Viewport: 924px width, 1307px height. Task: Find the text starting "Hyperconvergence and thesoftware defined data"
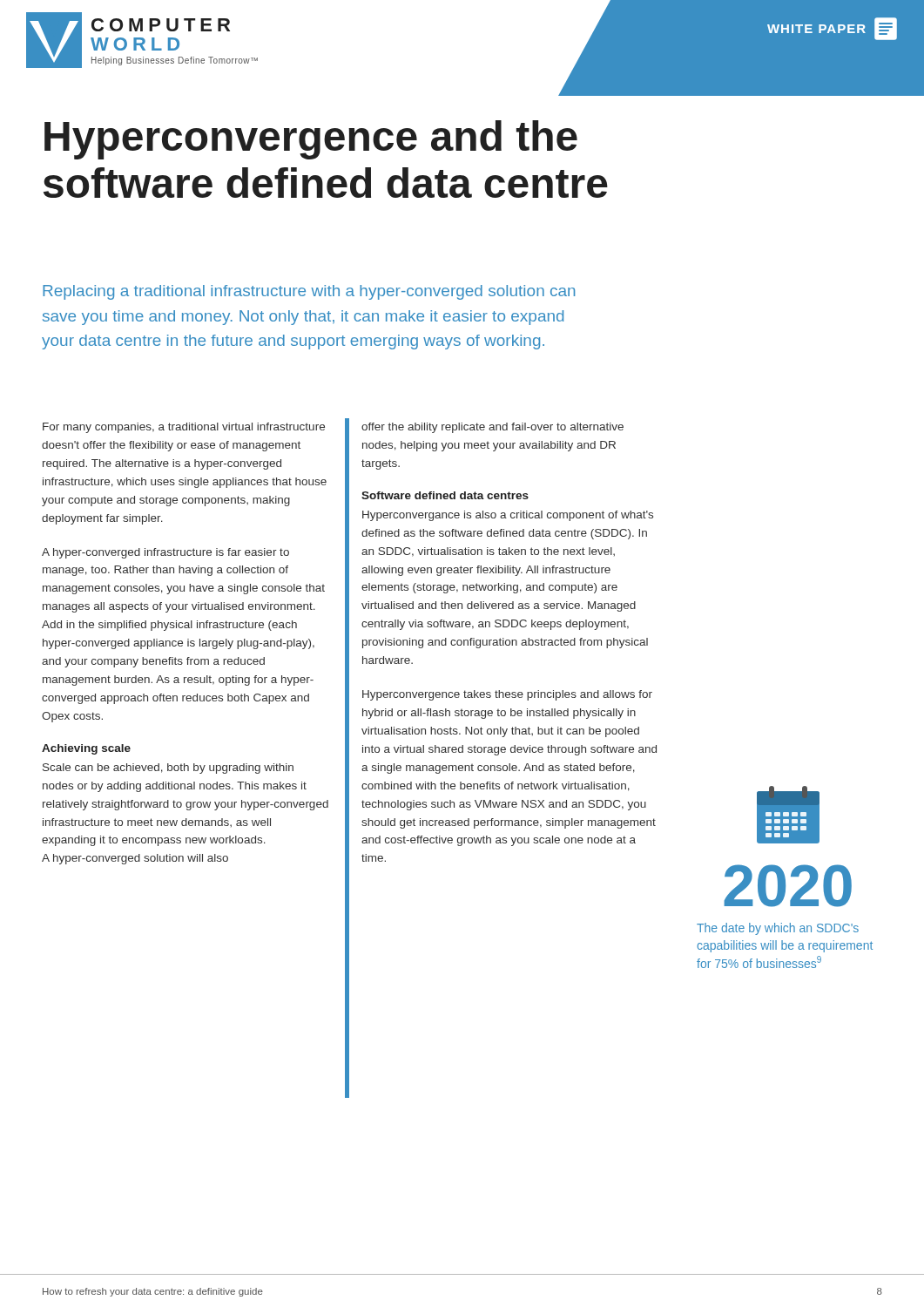pos(338,160)
